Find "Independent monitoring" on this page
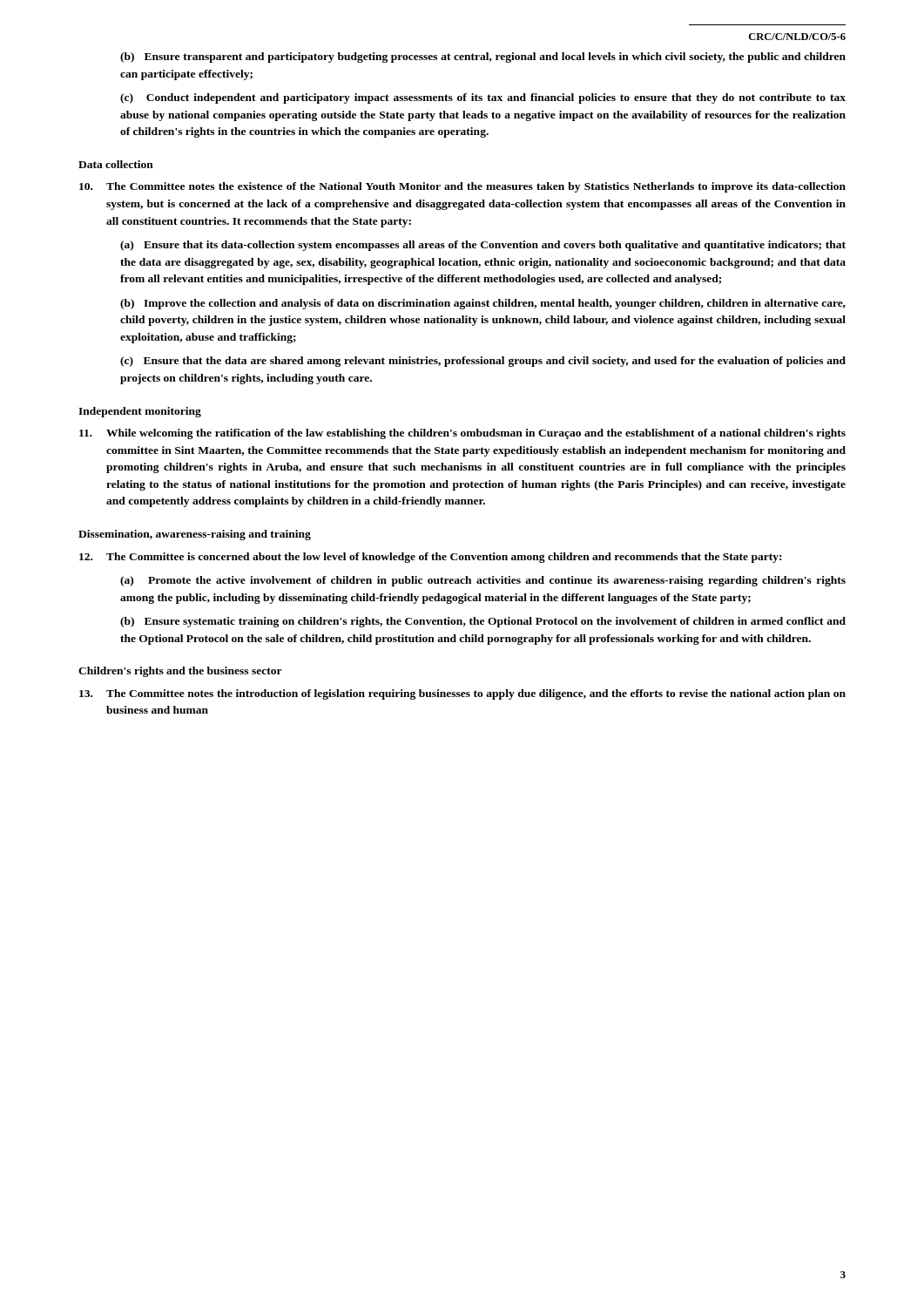 click(x=140, y=410)
